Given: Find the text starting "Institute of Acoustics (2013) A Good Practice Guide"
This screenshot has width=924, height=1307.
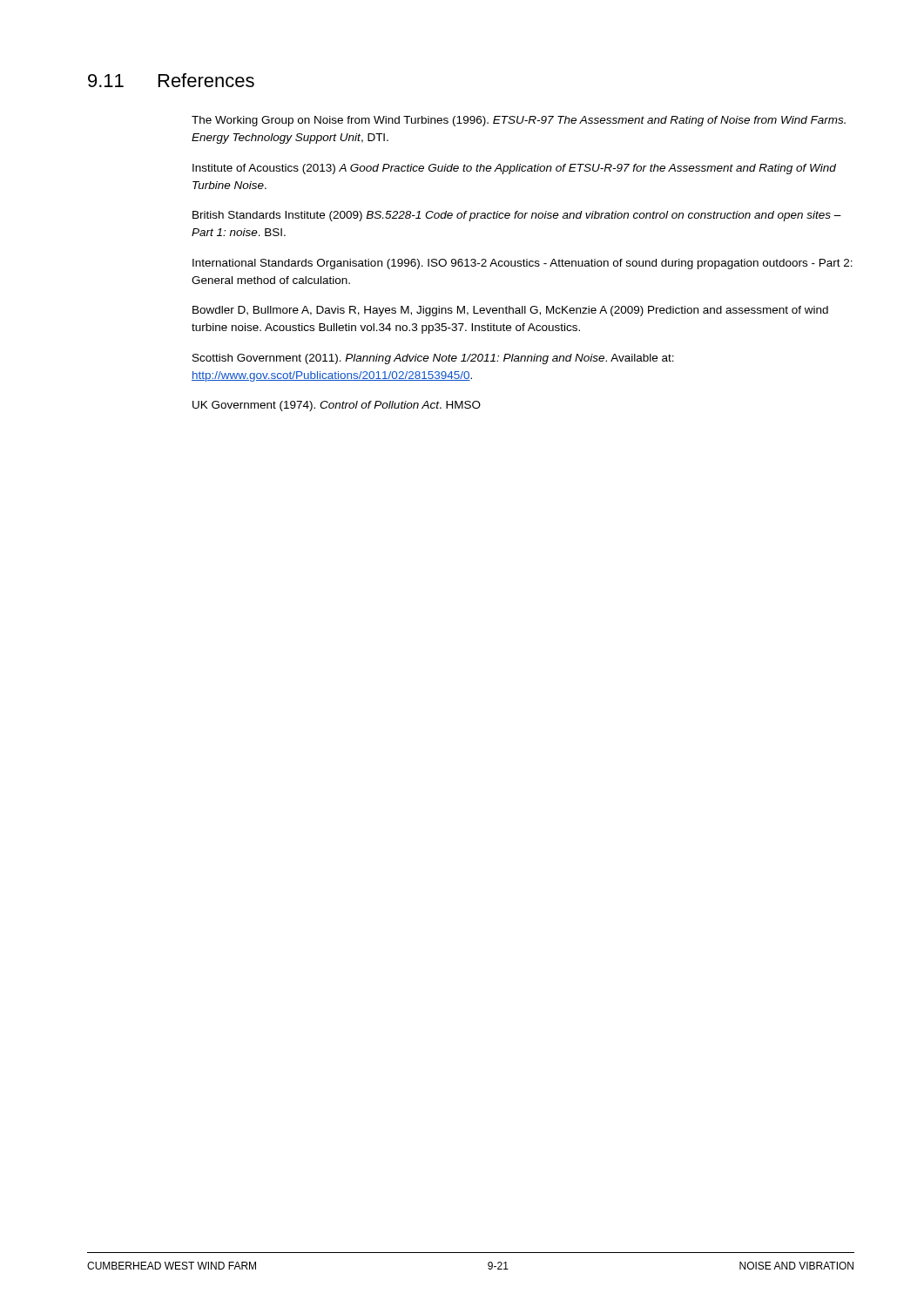Looking at the screenshot, I should (x=514, y=176).
